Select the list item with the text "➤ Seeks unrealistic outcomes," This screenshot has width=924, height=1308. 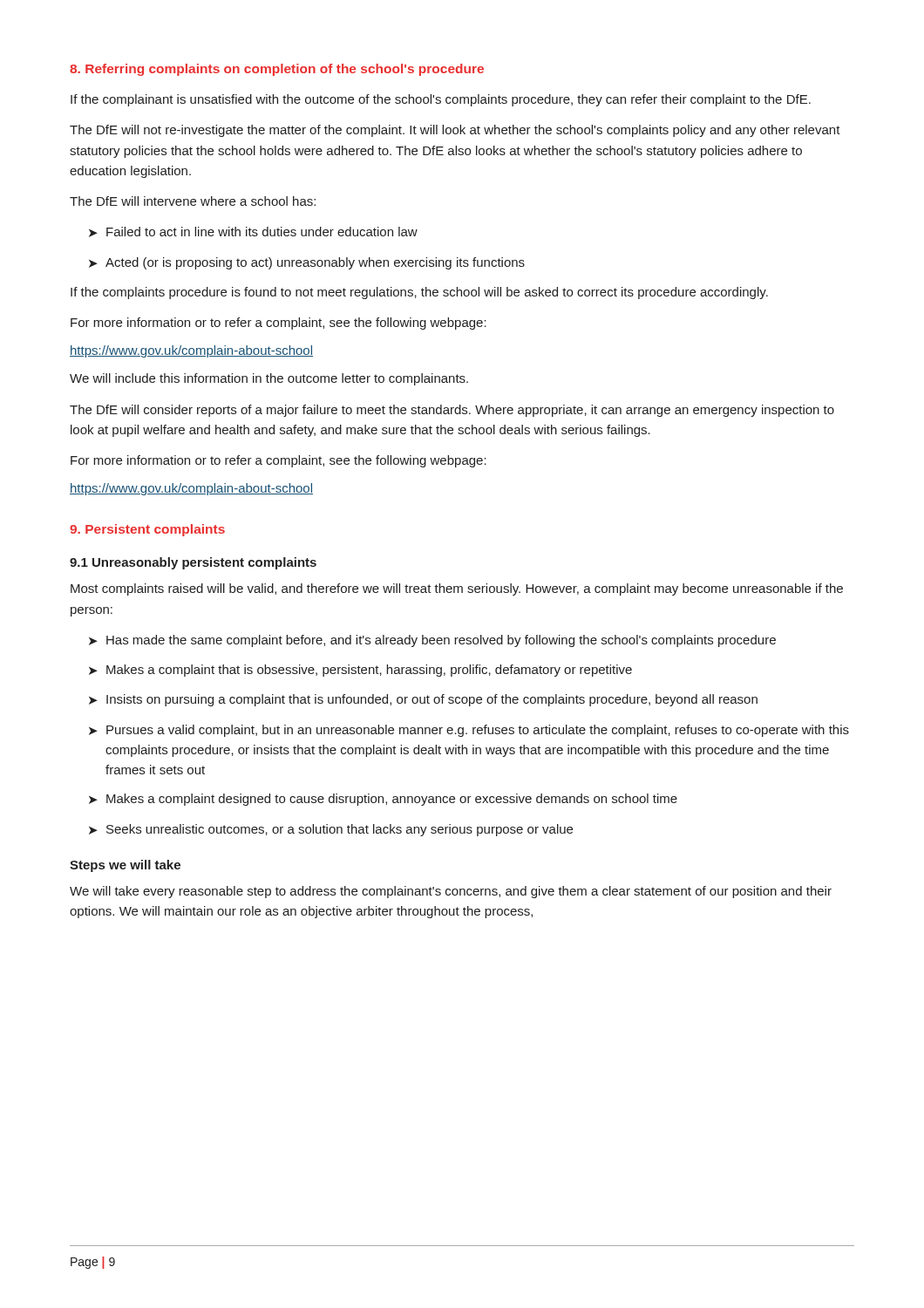tap(330, 829)
